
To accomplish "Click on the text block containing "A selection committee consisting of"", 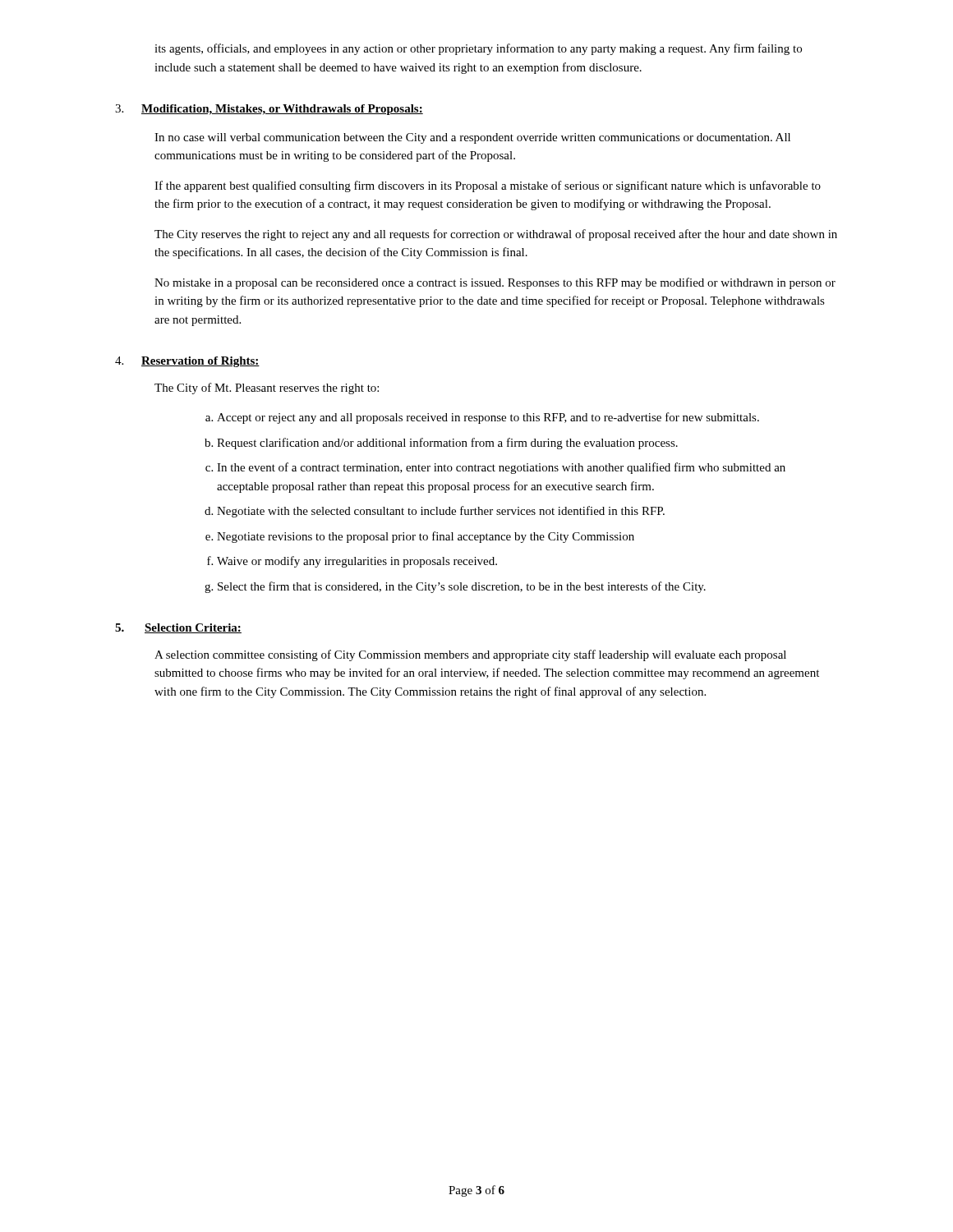I will pyautogui.click(x=496, y=673).
